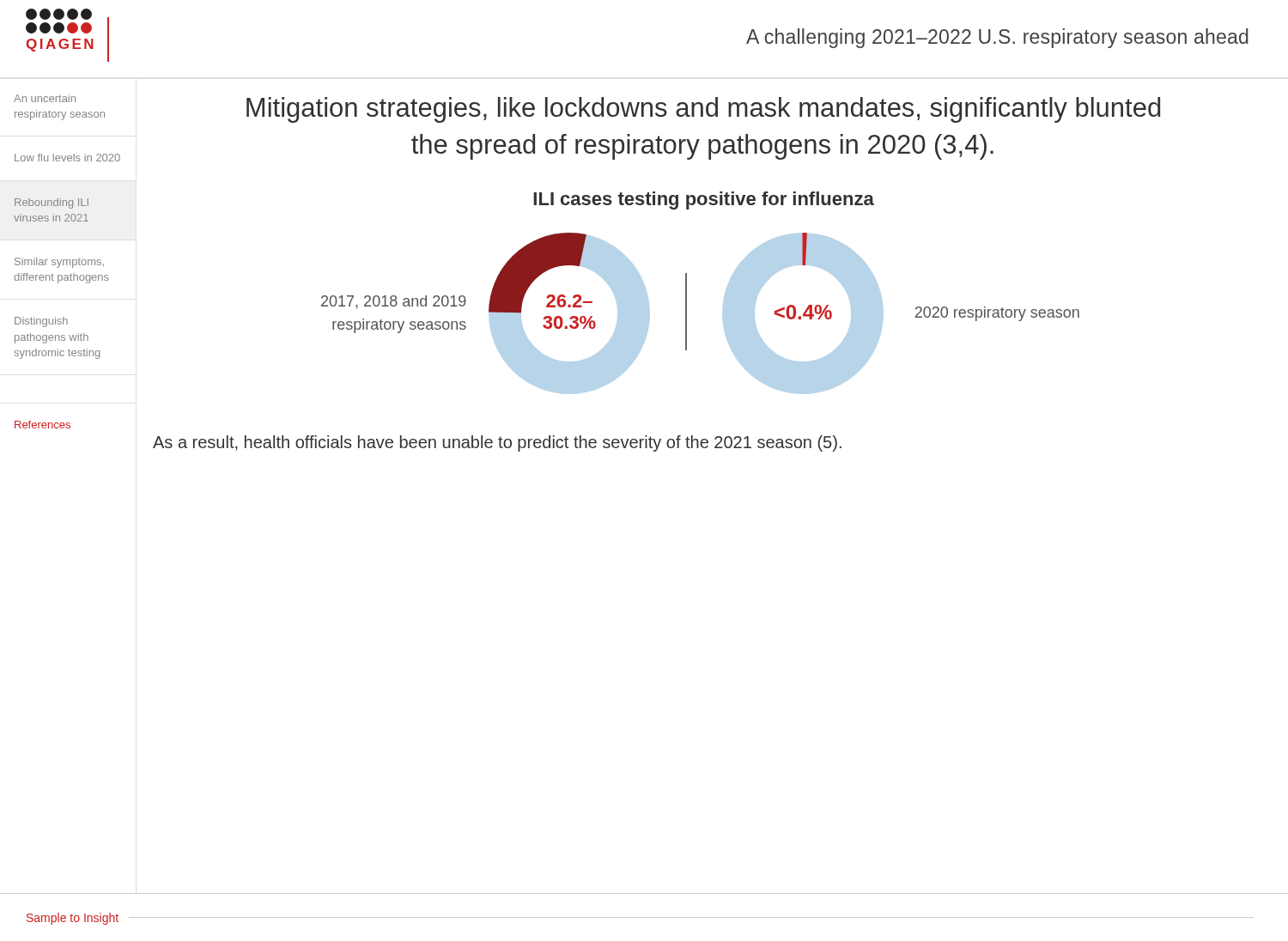The height and width of the screenshot is (941, 1288).
Task: Locate the text "Rebounding ILI viruses in 2021"
Action: point(52,210)
